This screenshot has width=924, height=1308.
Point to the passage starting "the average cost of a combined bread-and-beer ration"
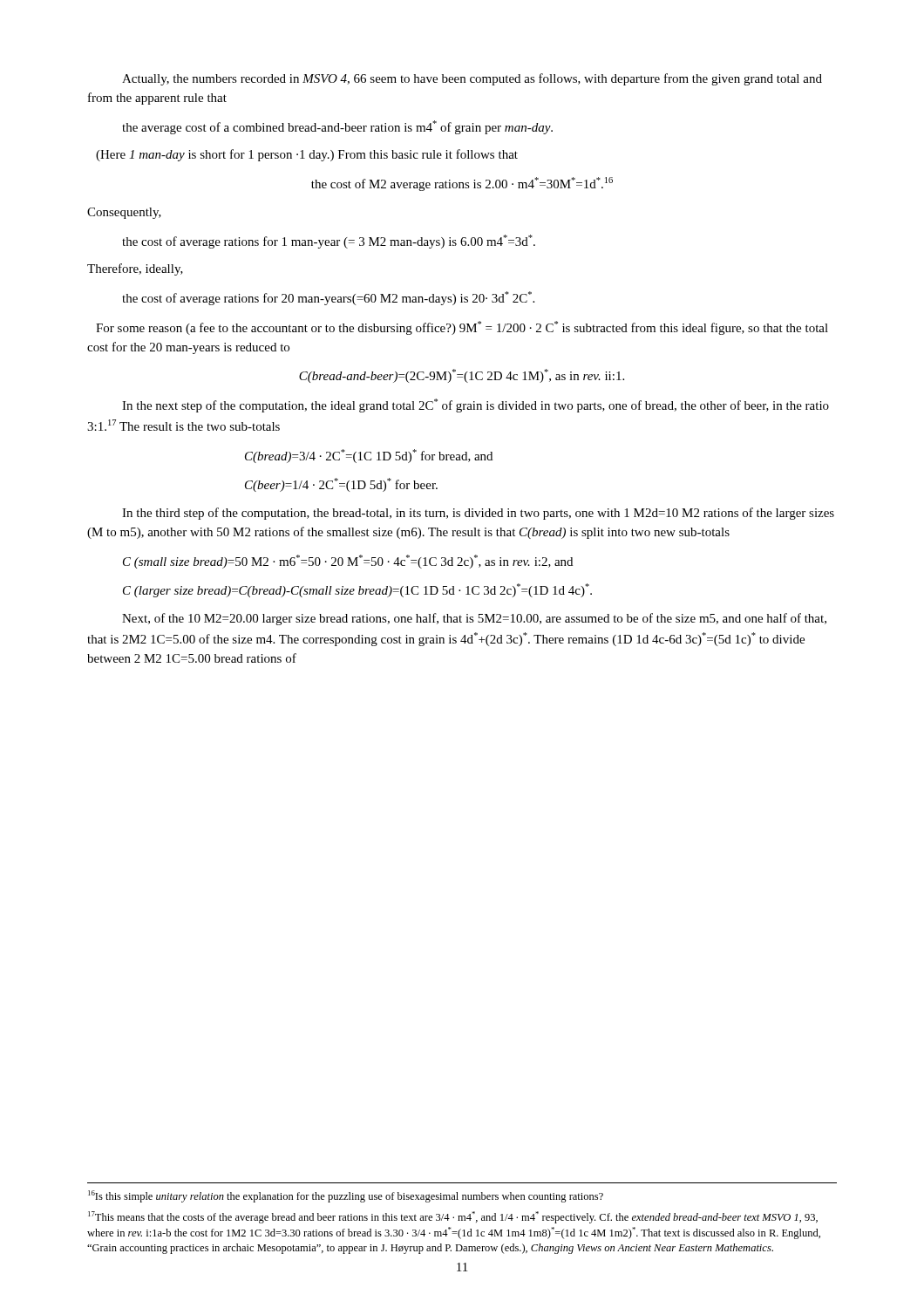[x=479, y=127]
